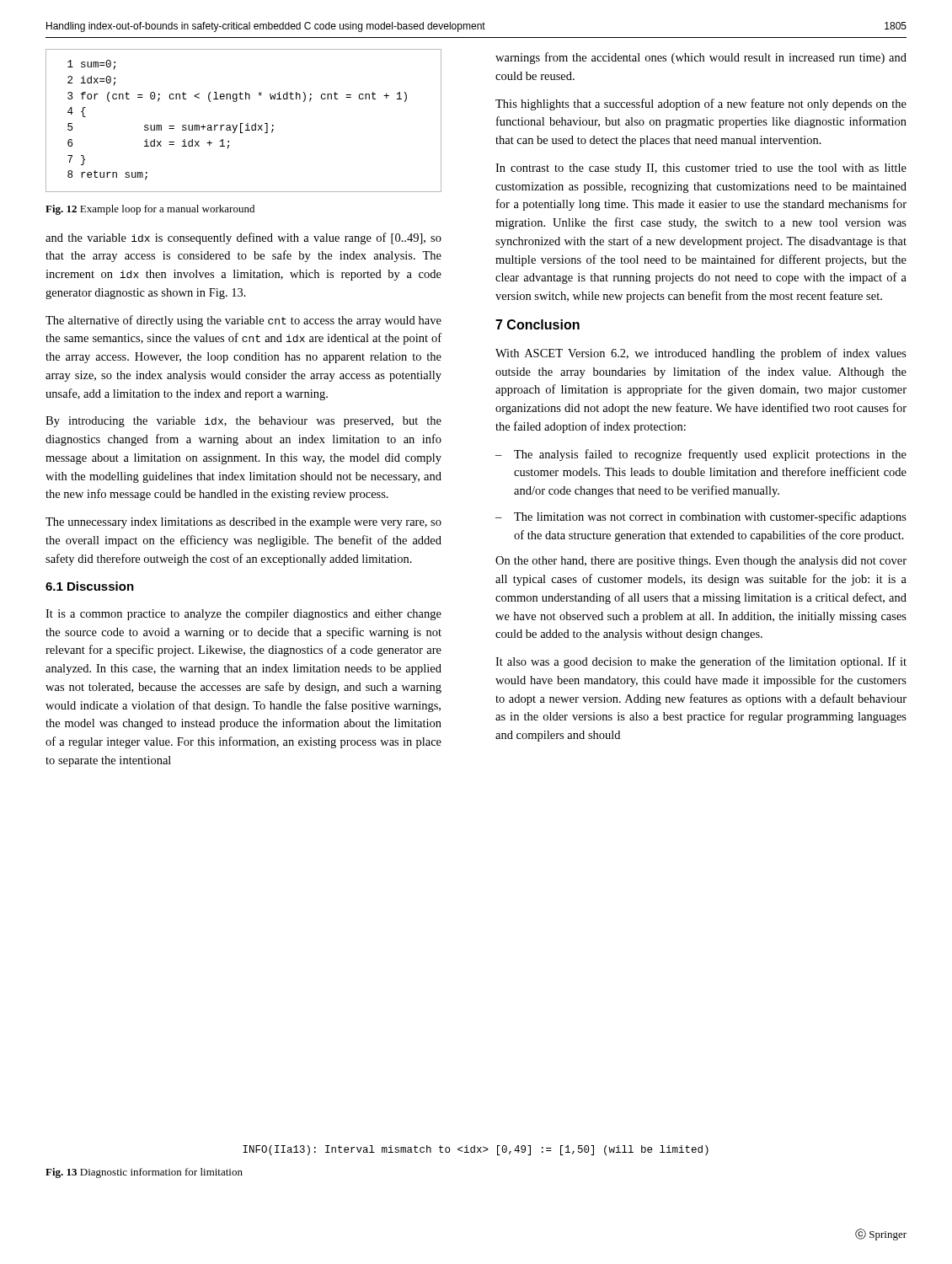Locate the region starting "Fig. 13 Diagnostic information for limitation"
Viewport: 952px width, 1264px height.
(x=144, y=1171)
